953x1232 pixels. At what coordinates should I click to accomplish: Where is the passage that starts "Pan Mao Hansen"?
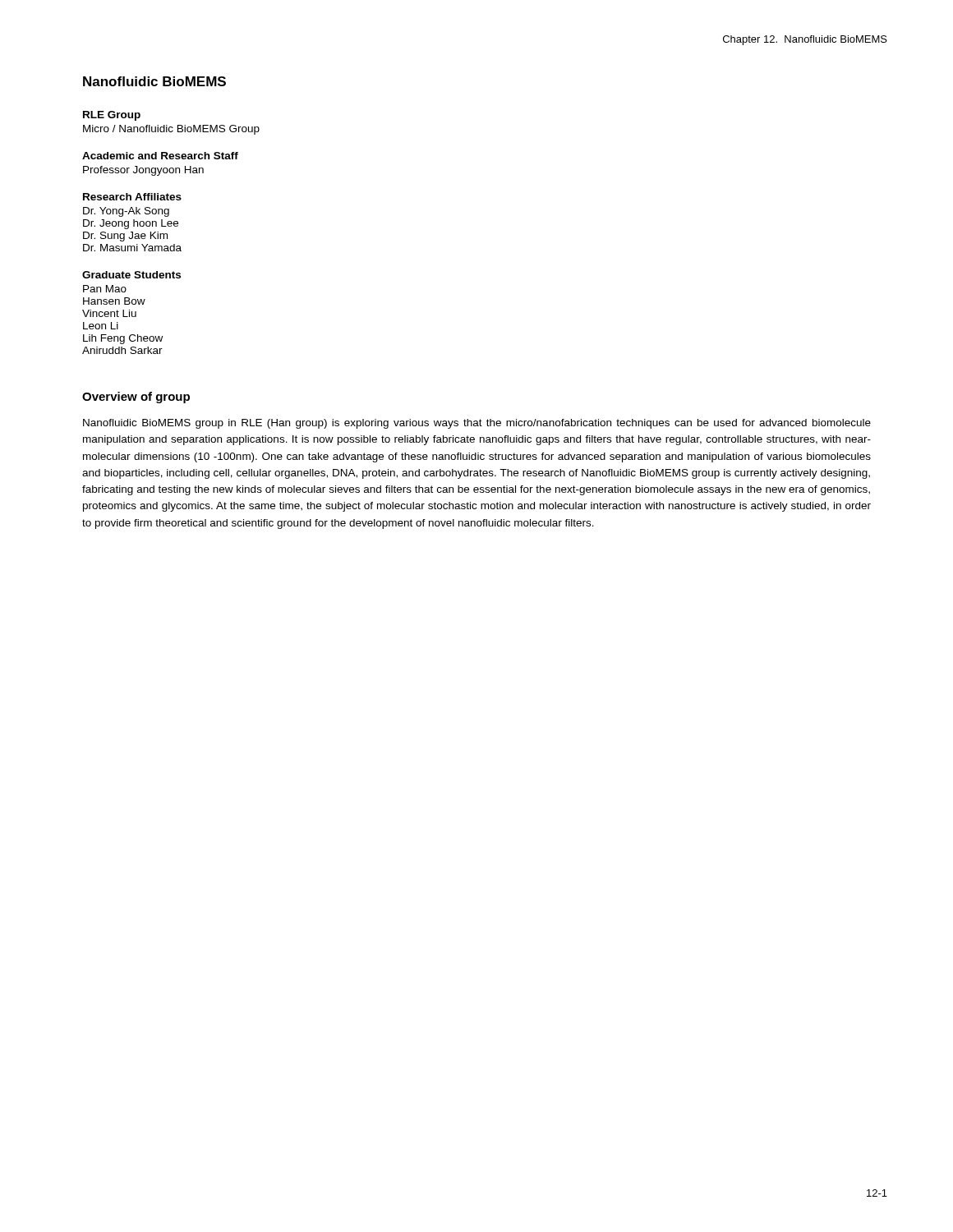pos(123,319)
